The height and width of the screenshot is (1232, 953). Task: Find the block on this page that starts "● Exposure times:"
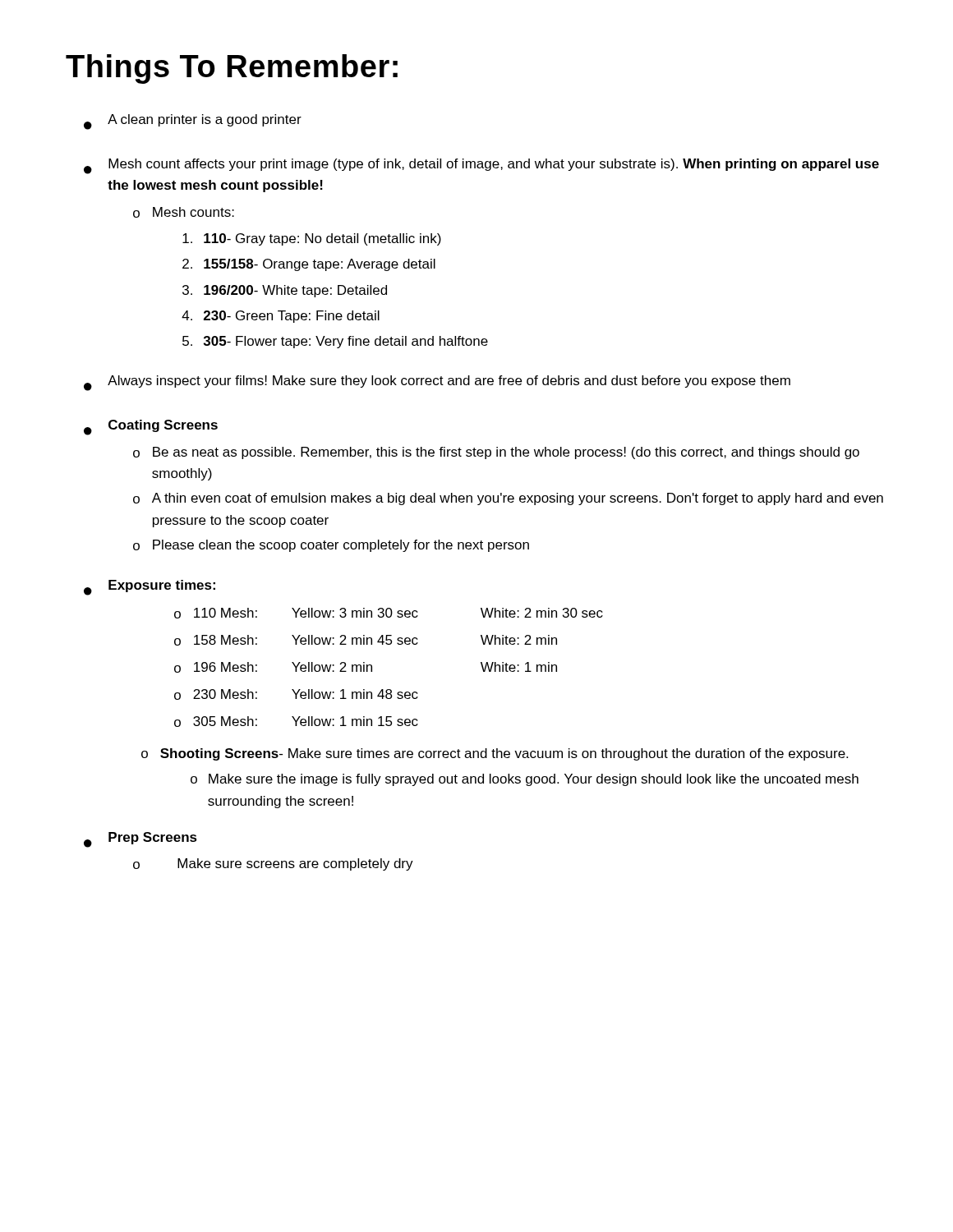click(150, 588)
